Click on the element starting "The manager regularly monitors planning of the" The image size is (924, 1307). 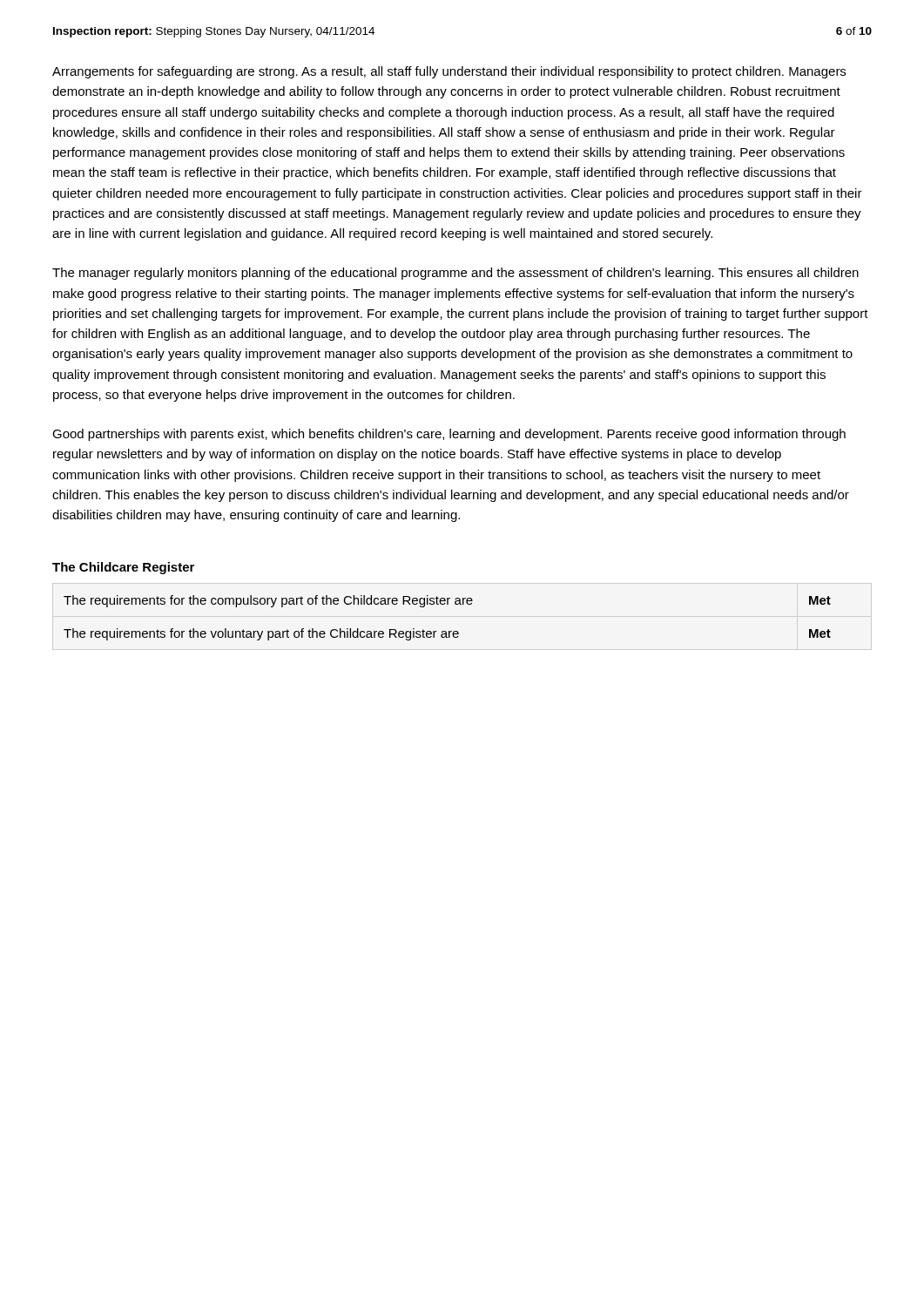(x=460, y=333)
